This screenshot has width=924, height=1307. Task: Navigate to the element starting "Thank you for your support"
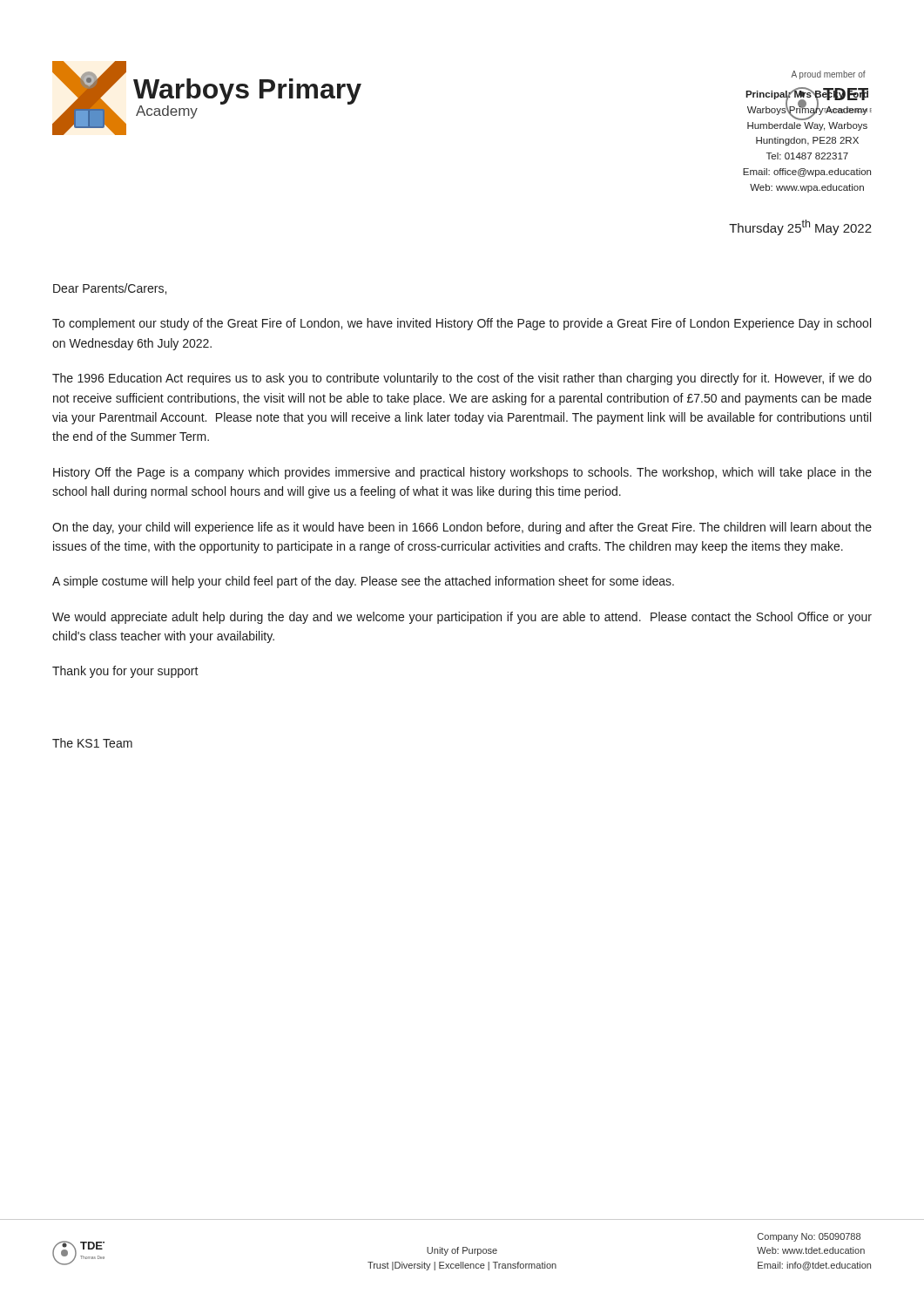(125, 672)
